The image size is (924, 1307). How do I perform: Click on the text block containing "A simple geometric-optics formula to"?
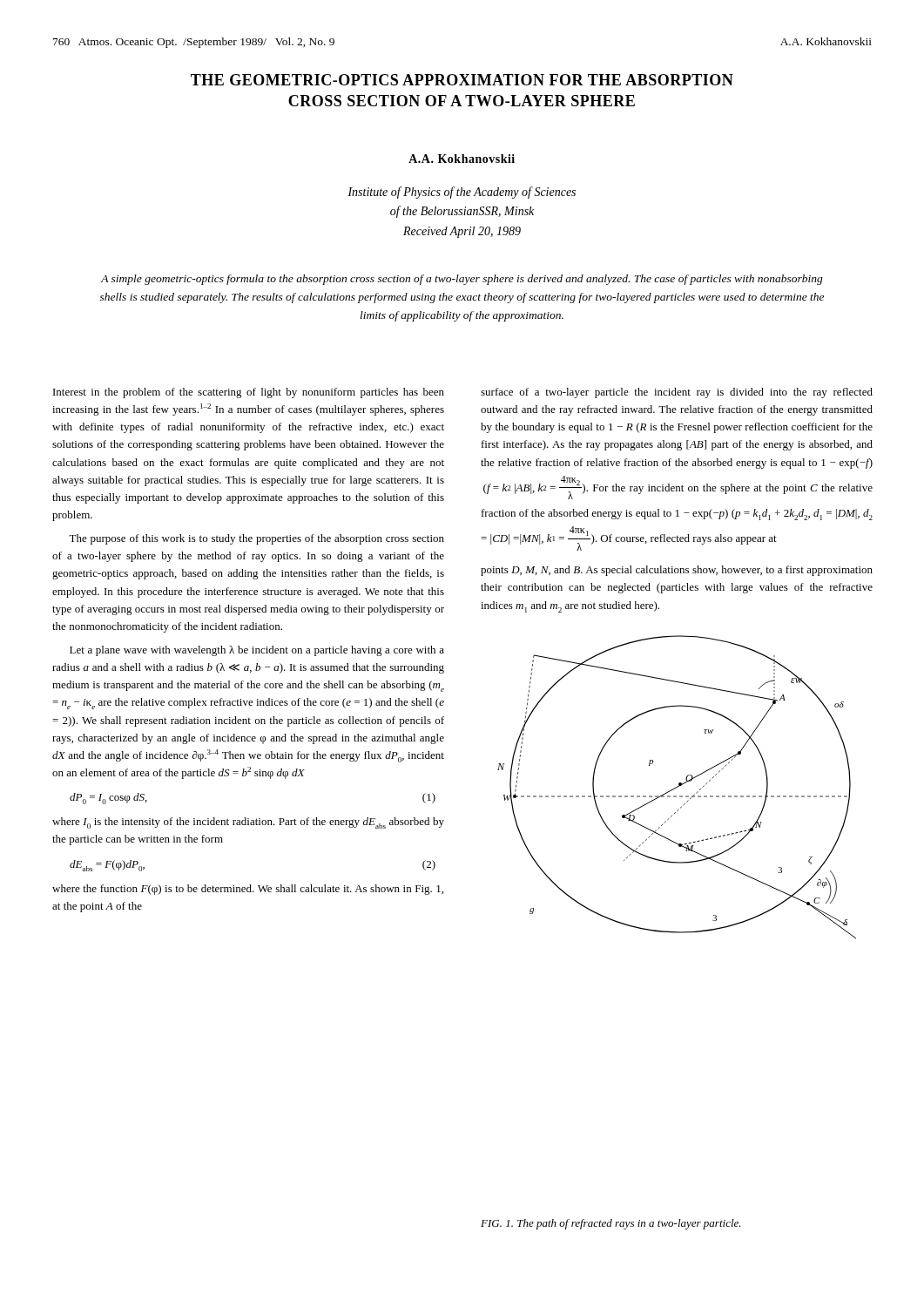coord(462,297)
